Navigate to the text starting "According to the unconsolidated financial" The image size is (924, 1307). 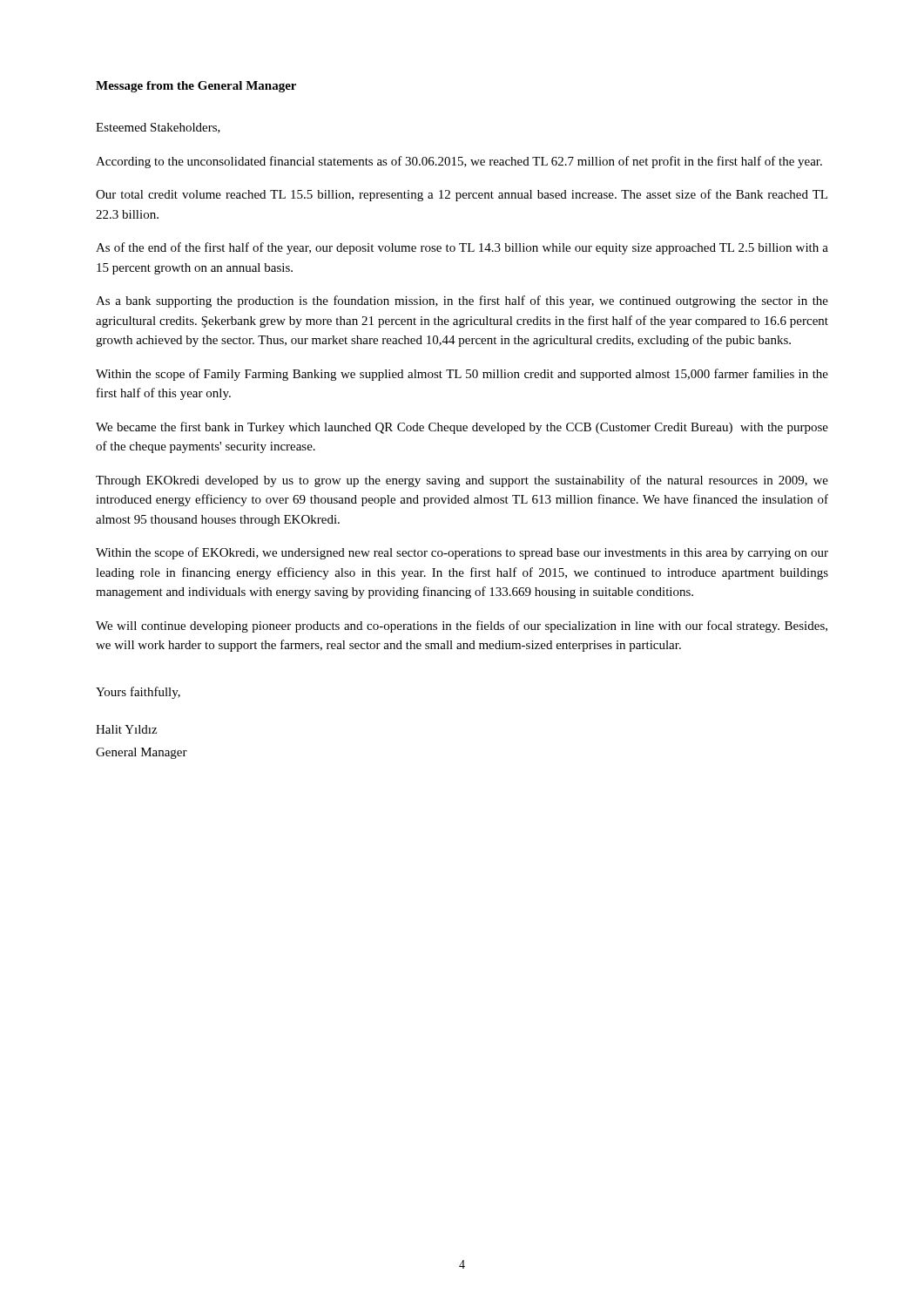coord(459,161)
